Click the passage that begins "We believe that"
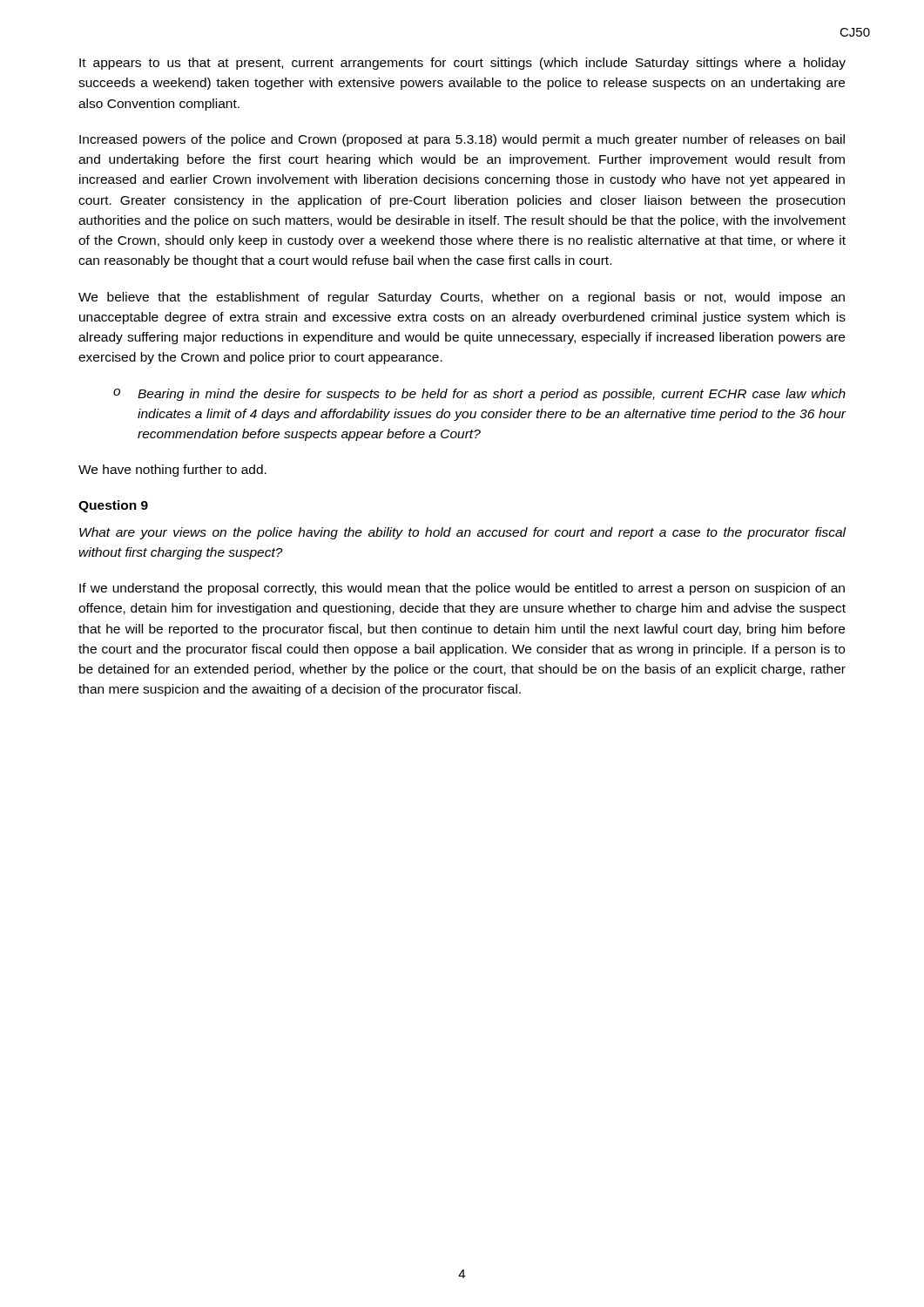This screenshot has width=924, height=1307. point(462,327)
